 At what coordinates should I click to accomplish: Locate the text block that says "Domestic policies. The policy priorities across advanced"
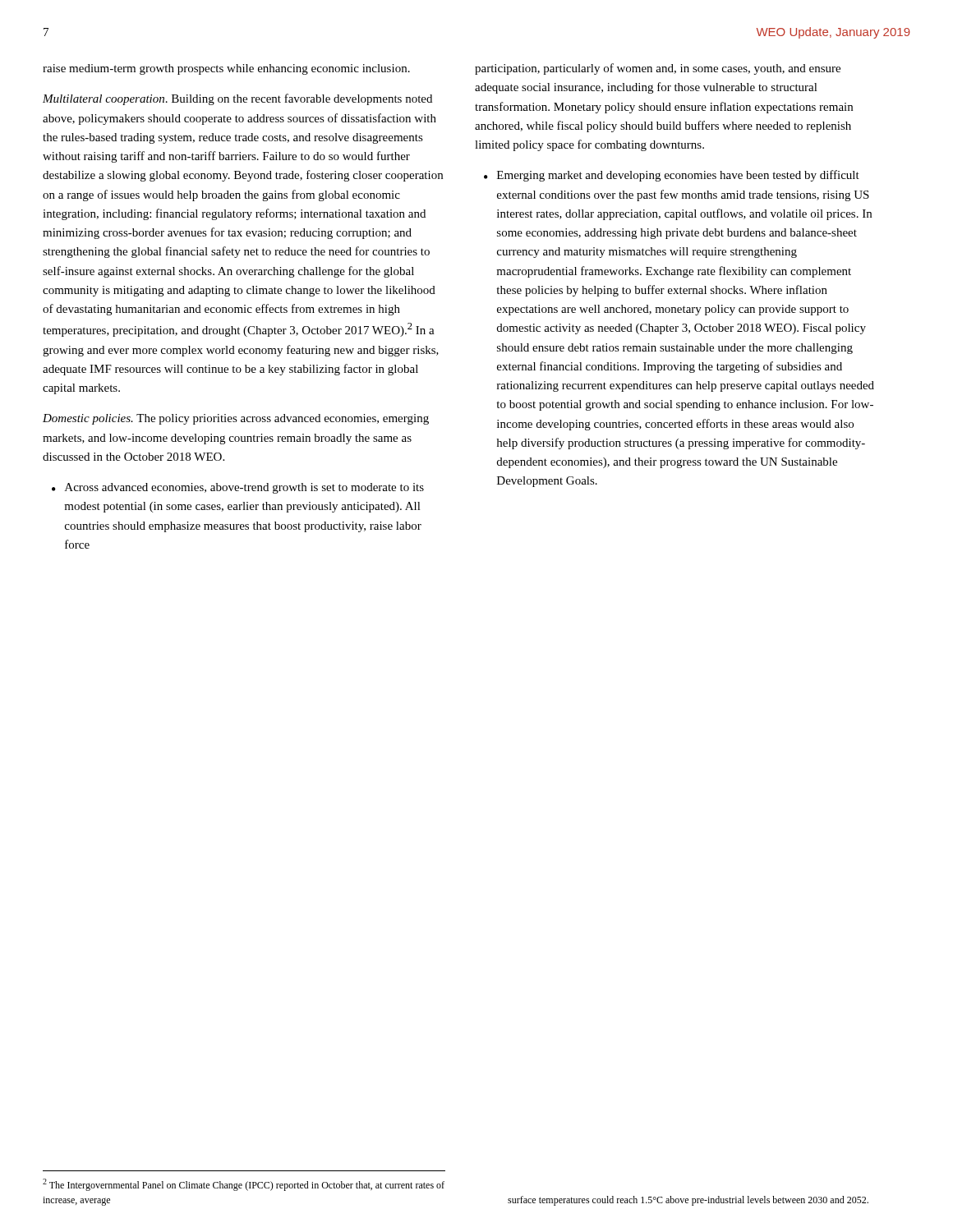236,437
